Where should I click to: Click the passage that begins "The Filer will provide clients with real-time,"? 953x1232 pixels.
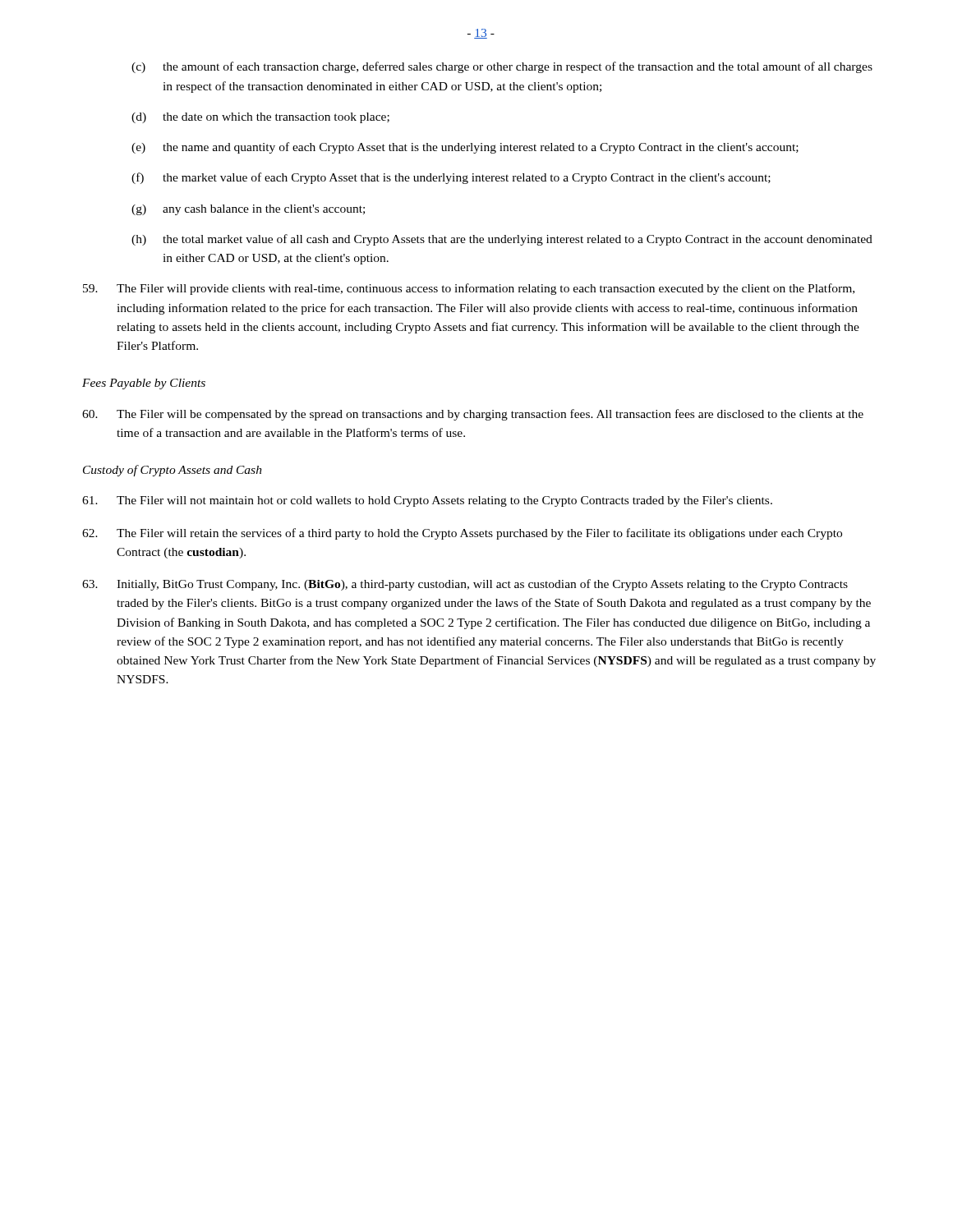coord(481,317)
